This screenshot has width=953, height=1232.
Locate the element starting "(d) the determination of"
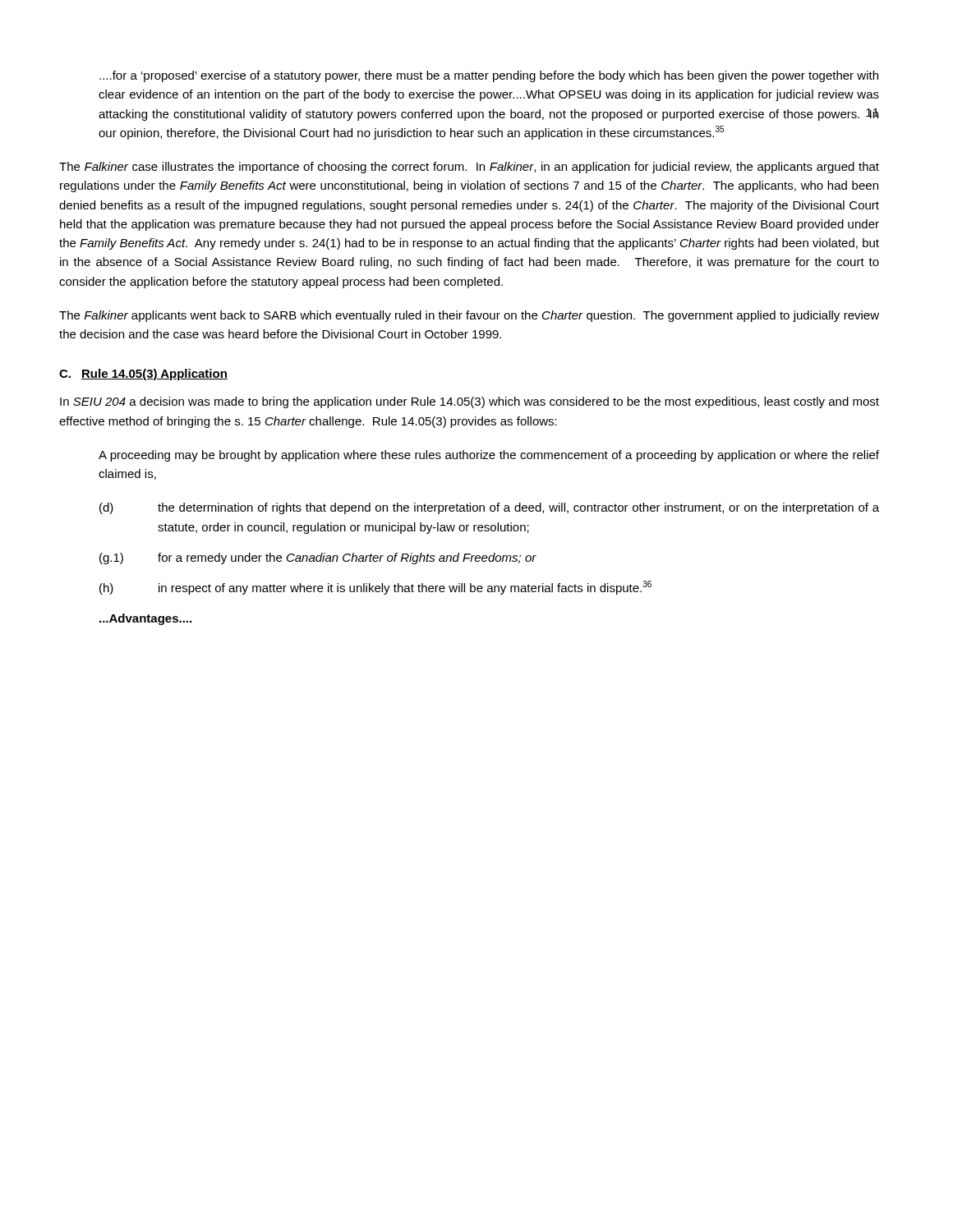(489, 517)
